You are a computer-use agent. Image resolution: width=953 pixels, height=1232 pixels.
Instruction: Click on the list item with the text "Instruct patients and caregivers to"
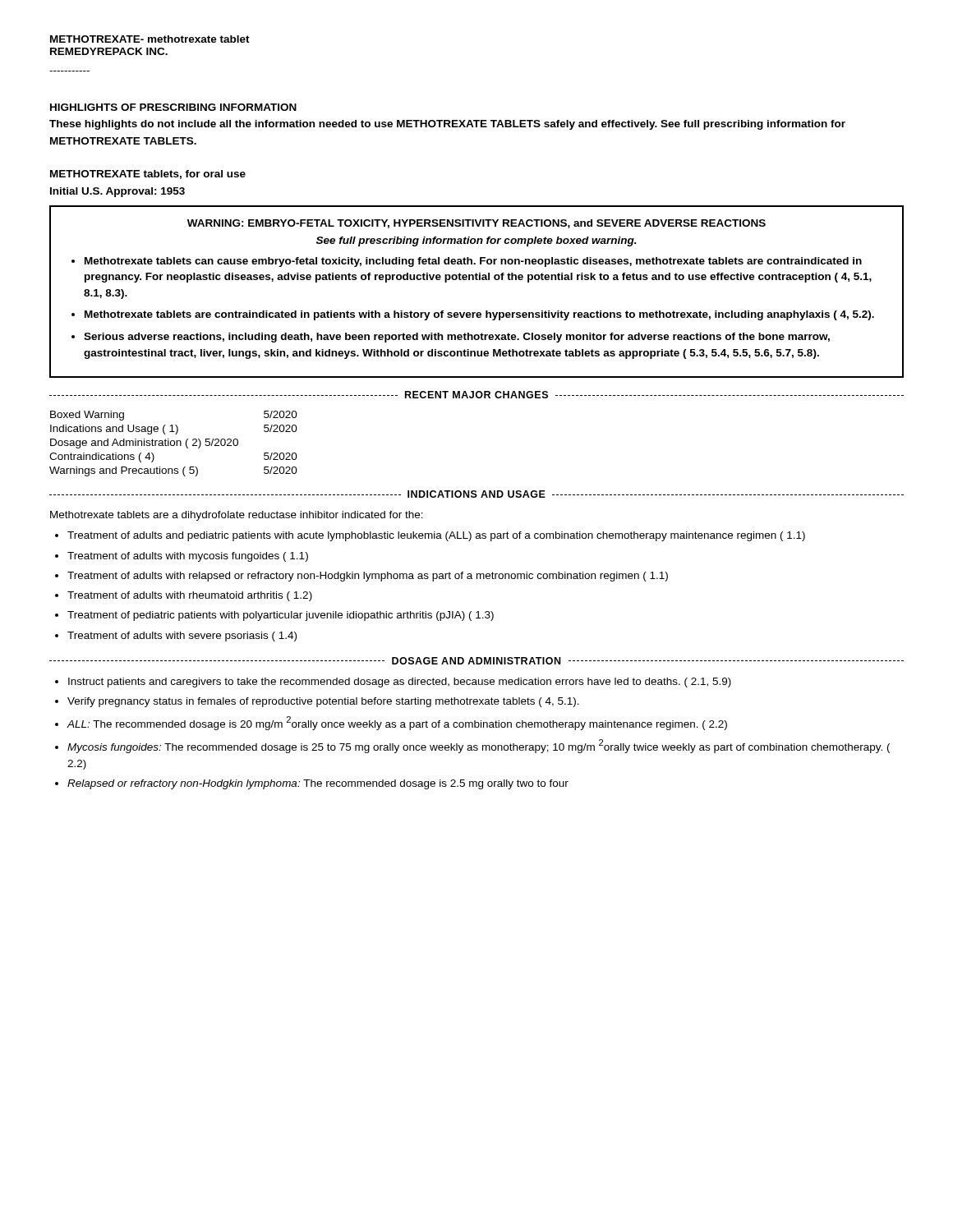pos(399,681)
